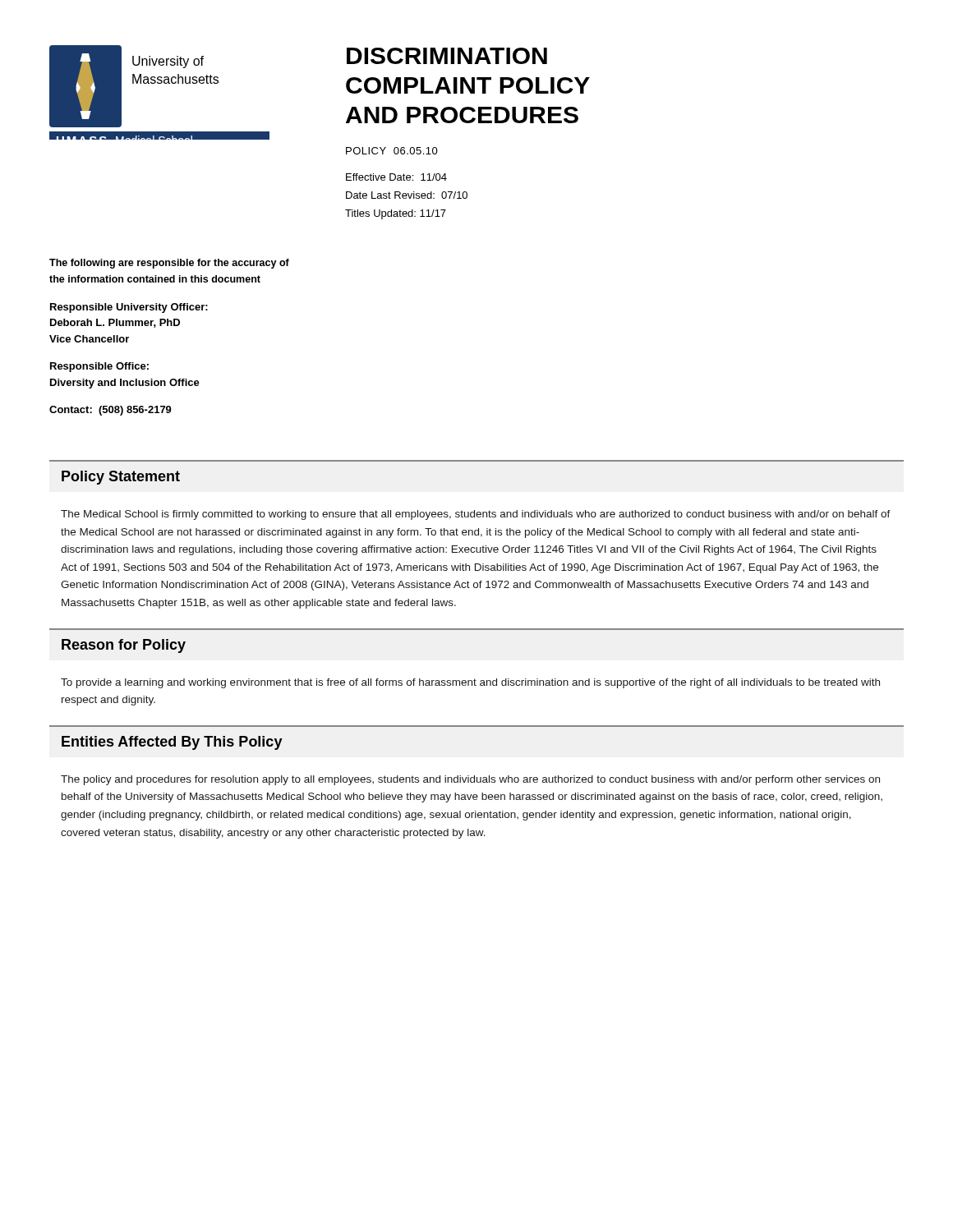953x1232 pixels.
Task: Navigate to the text block starting "DISCRIMINATIONCOMPLAINT POLICYAND PROCEDURES"
Action: click(x=468, y=85)
